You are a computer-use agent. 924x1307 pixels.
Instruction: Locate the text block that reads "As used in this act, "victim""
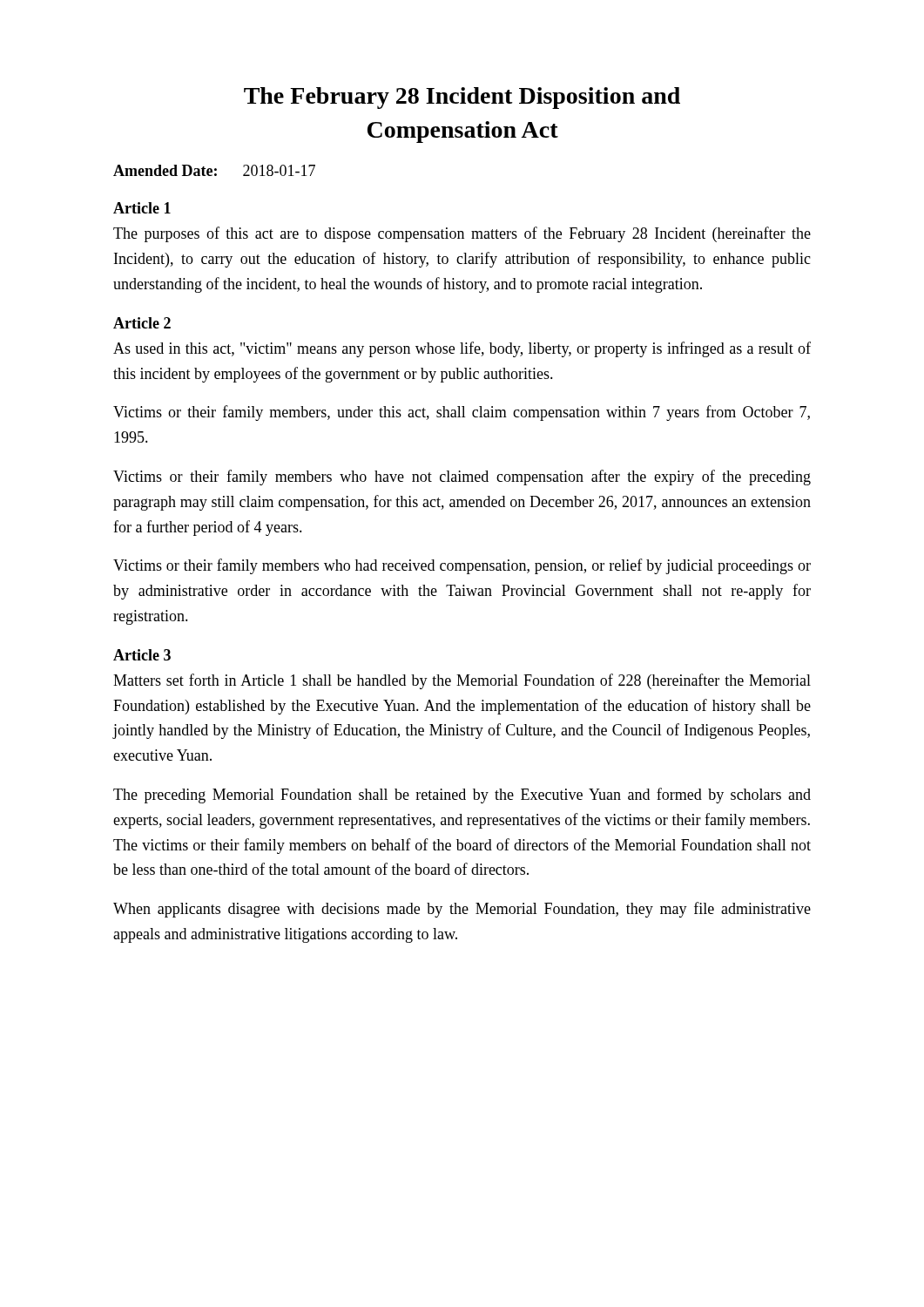click(462, 361)
